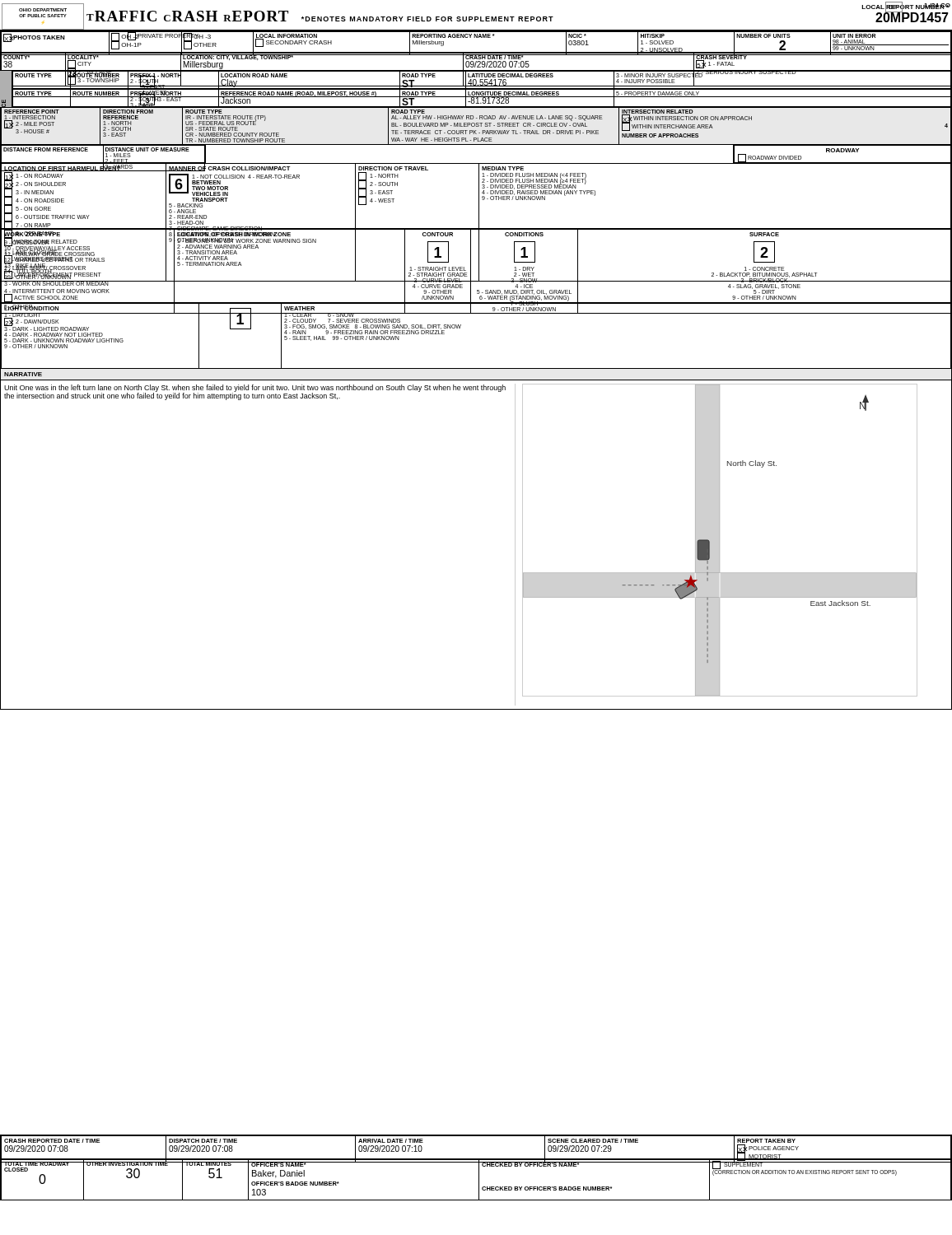Select the table that reads "LOCATION OF FIRST HARMFUL"
952x1235 pixels.
click(x=476, y=196)
